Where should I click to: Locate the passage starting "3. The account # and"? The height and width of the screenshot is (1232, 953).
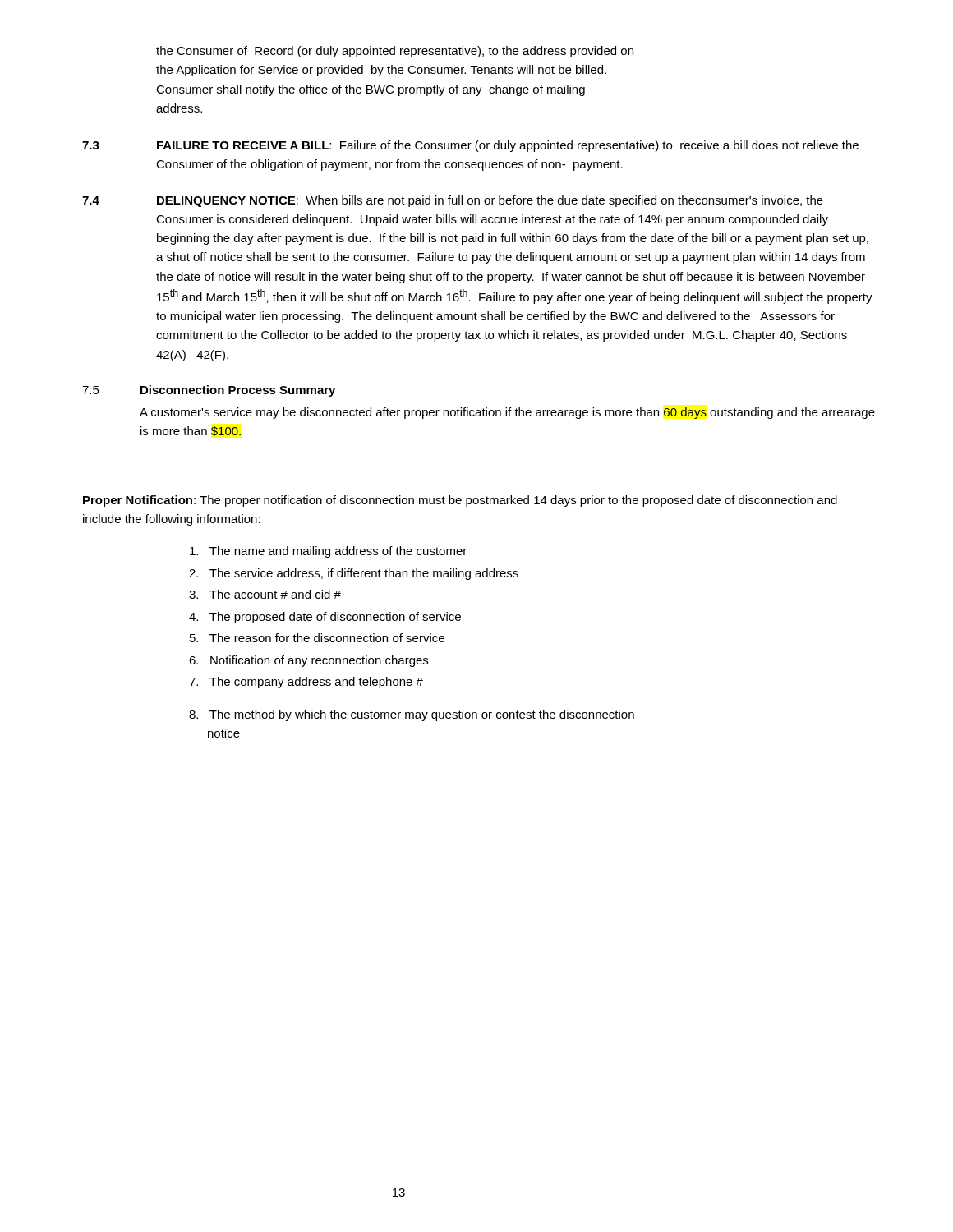point(265,594)
